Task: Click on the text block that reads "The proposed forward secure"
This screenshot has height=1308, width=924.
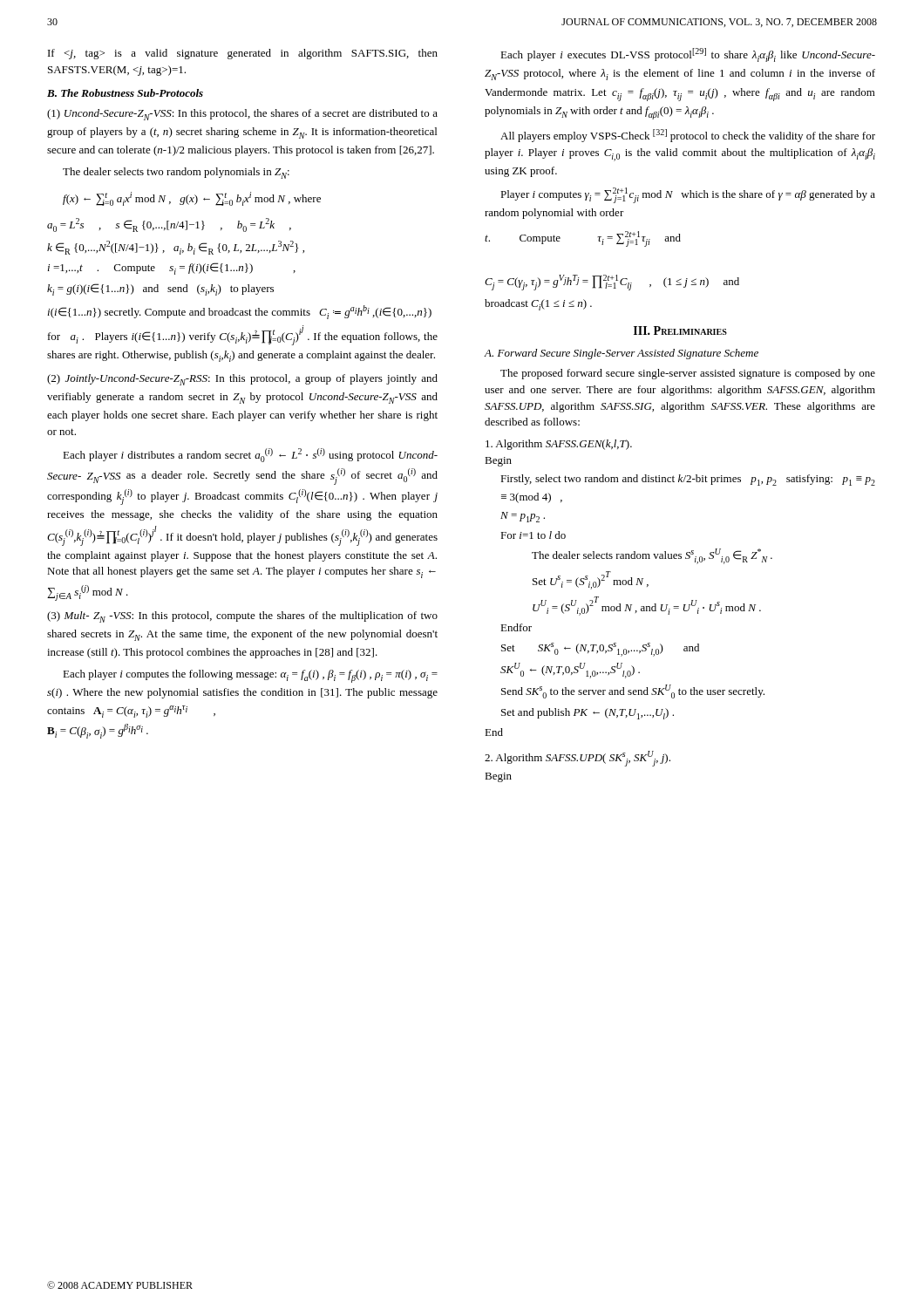Action: click(680, 398)
